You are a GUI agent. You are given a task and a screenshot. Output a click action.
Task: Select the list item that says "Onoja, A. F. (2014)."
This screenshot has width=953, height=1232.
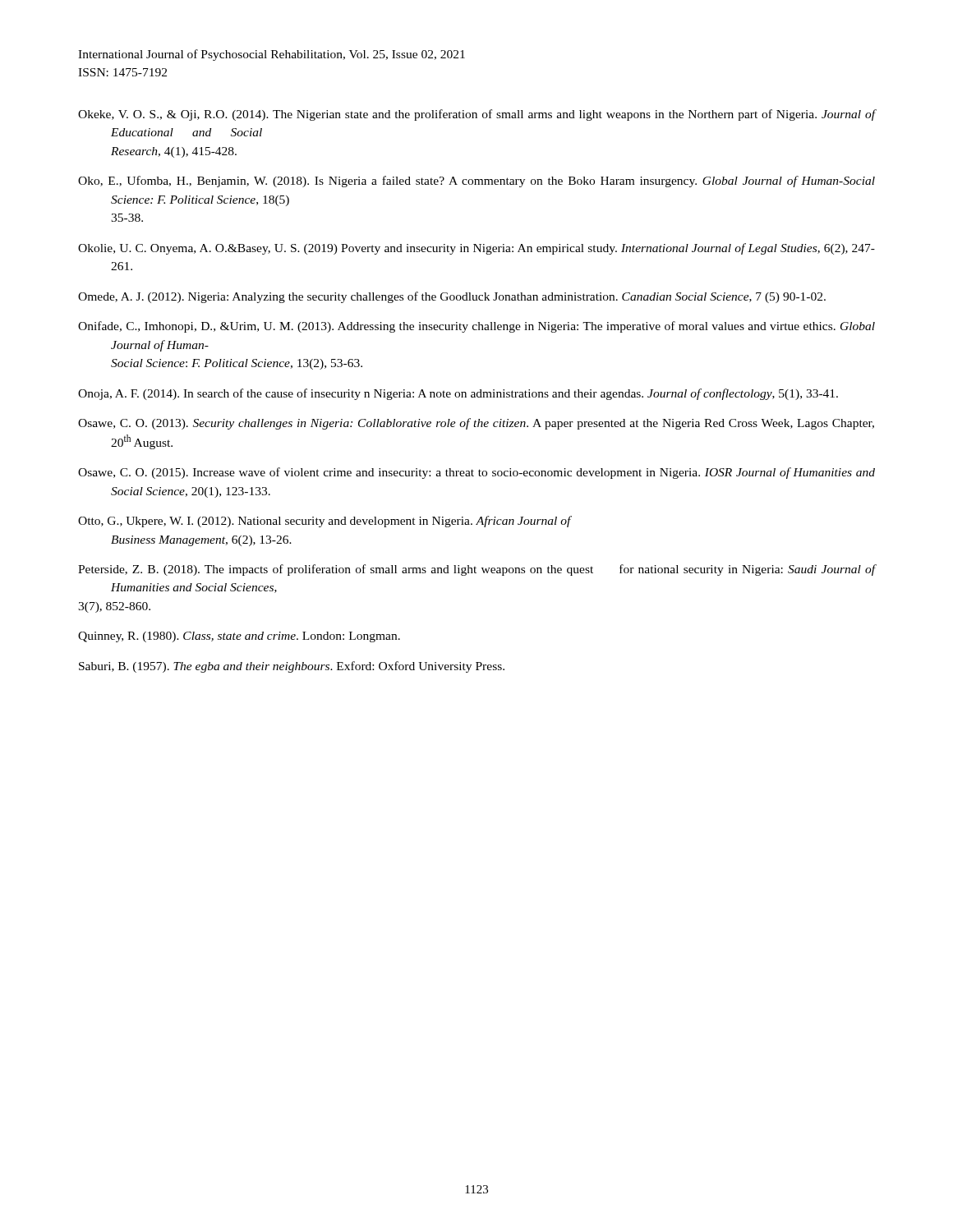click(476, 393)
